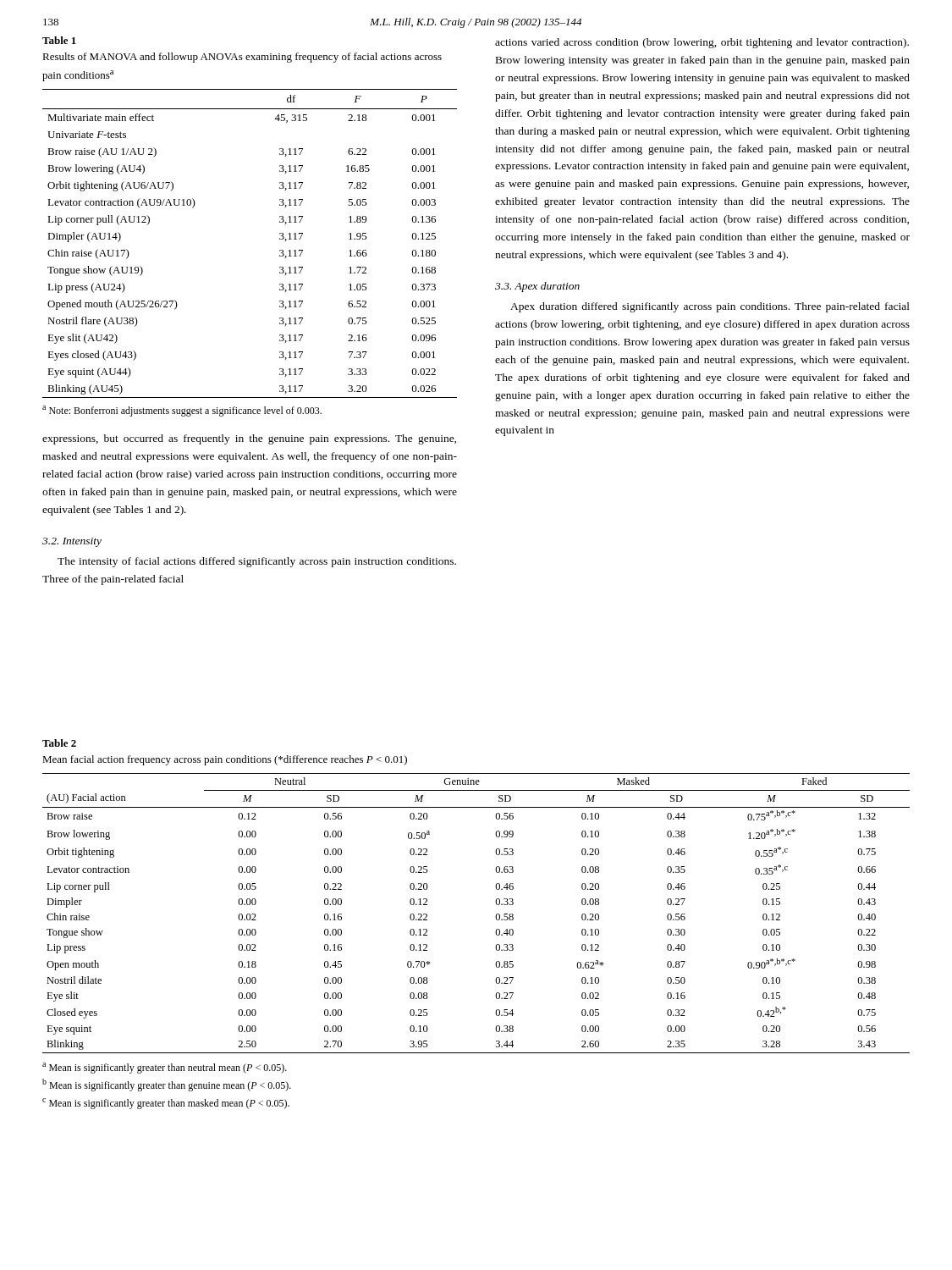
Task: Locate the block of text that opens with "Apex duration differed"
Action: [x=702, y=369]
